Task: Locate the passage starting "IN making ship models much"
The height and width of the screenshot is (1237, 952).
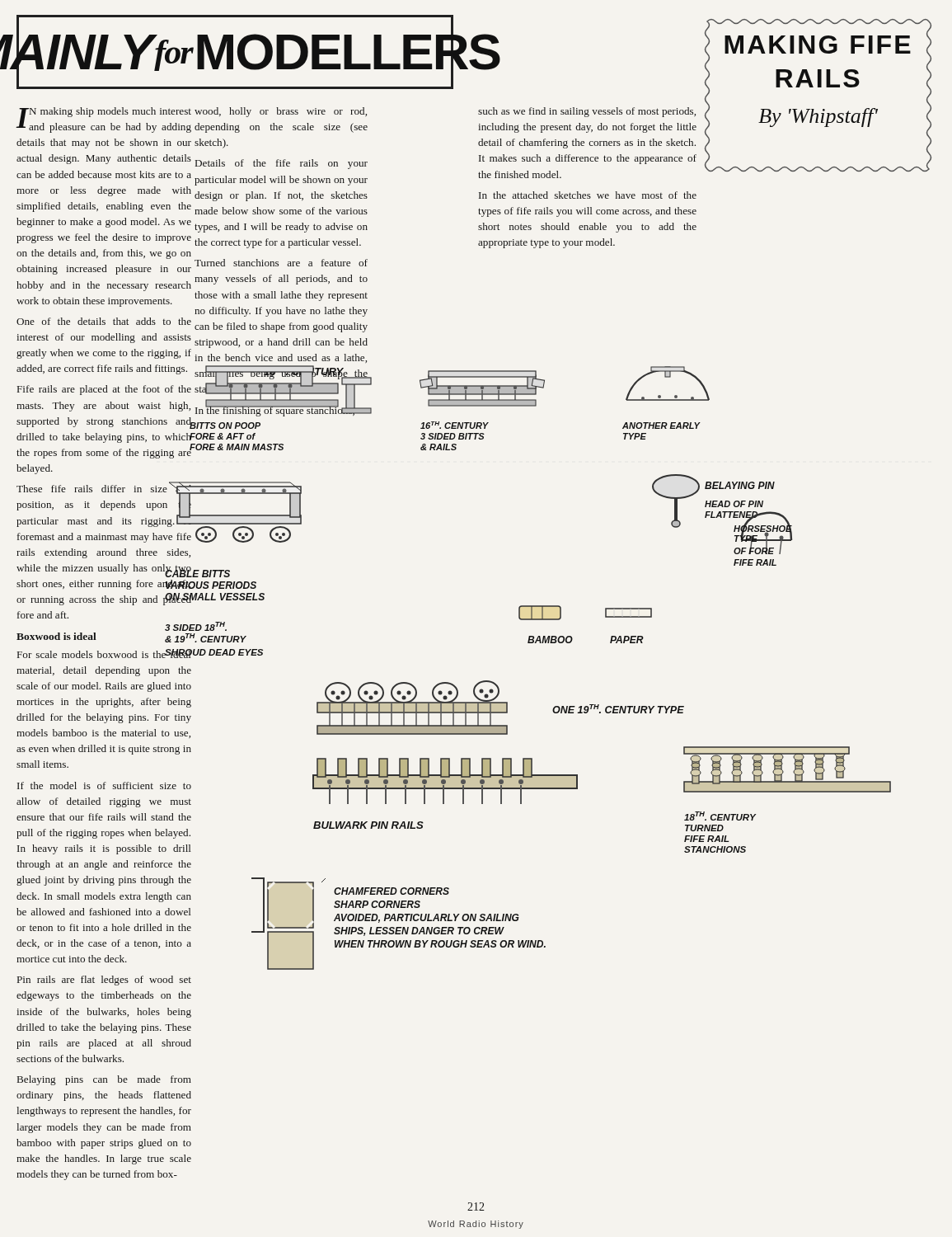Action: (x=104, y=642)
